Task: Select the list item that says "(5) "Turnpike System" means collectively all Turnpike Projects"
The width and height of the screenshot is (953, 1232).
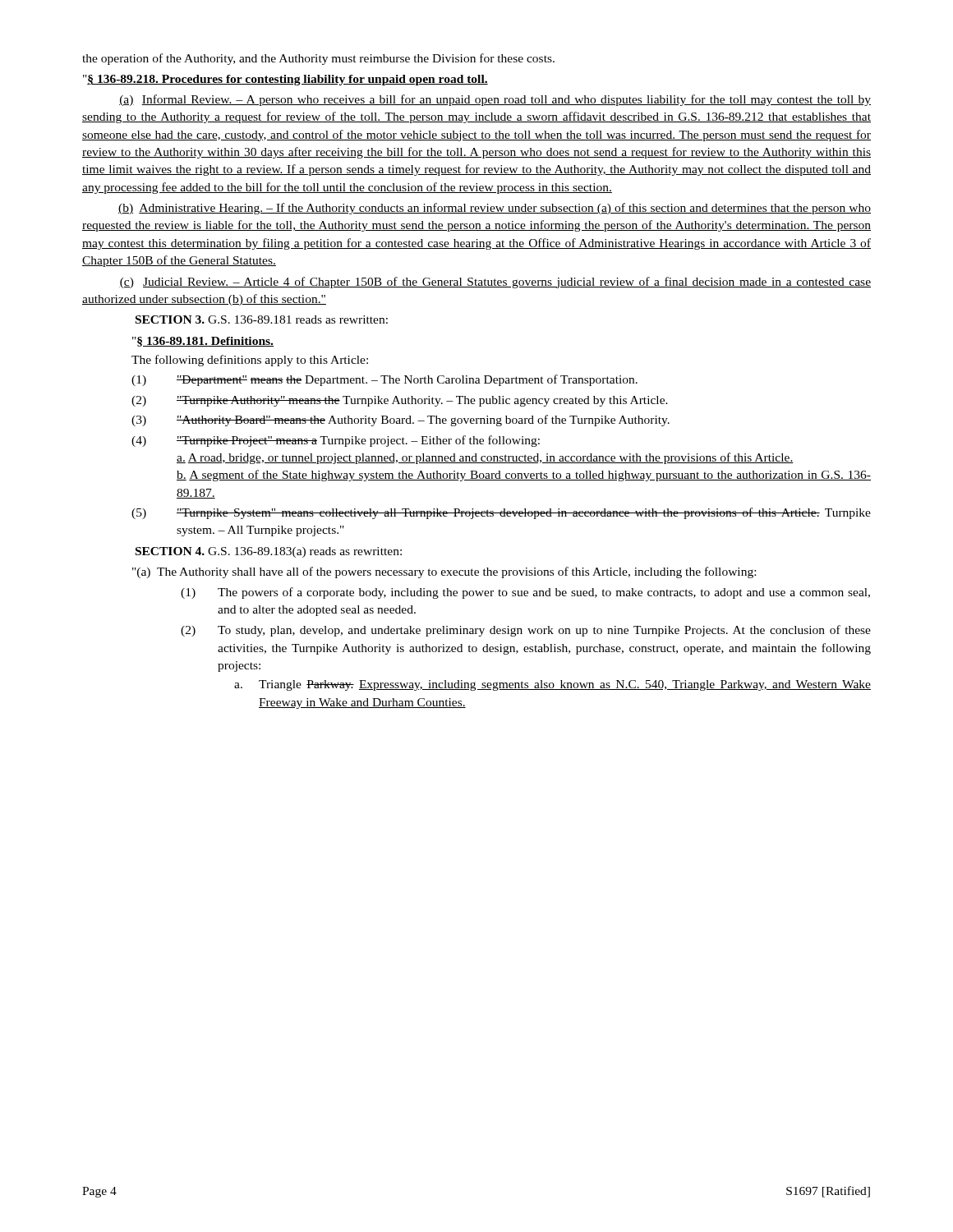Action: pos(501,521)
